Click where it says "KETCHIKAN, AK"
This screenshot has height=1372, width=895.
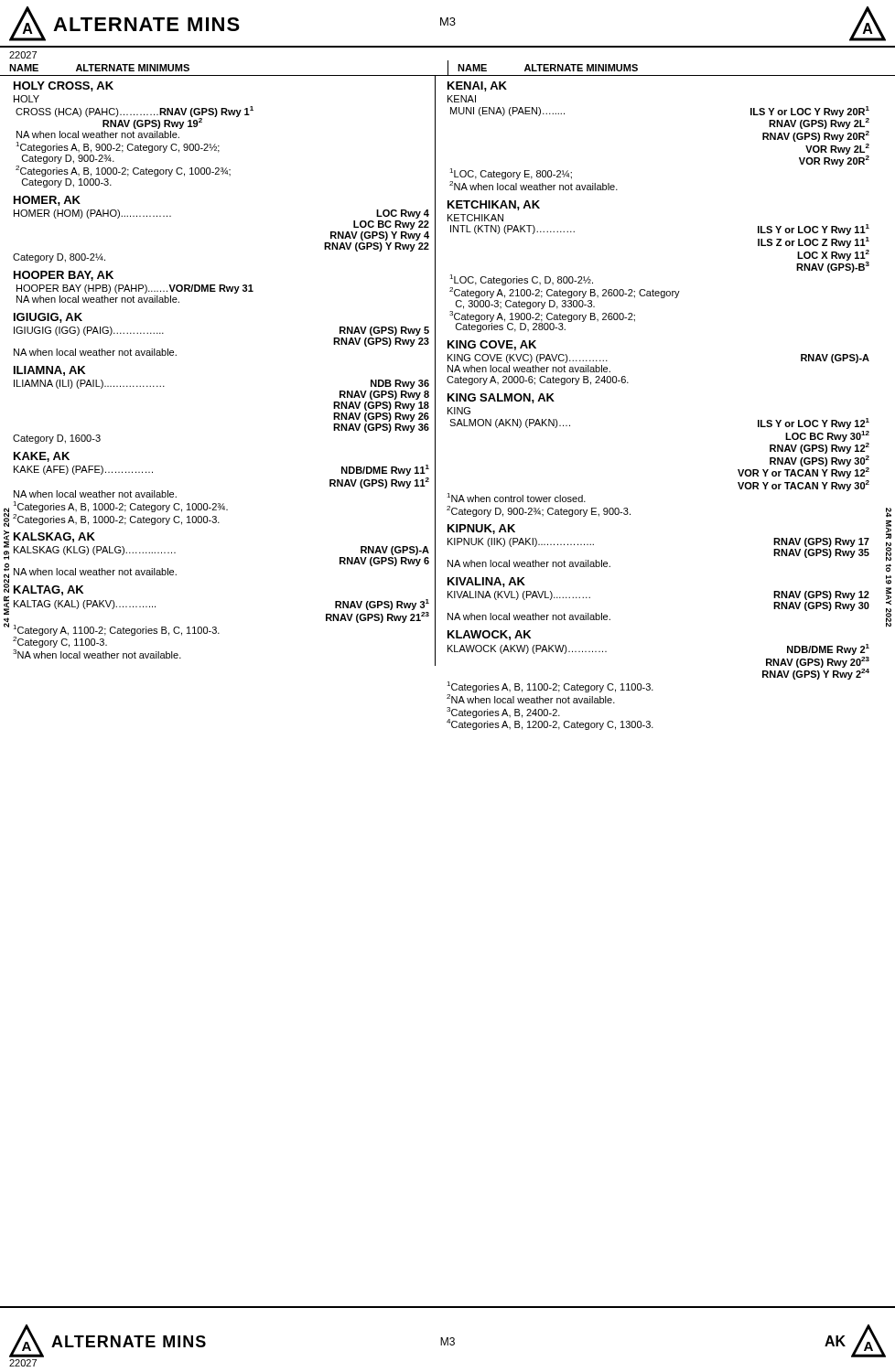coord(493,204)
